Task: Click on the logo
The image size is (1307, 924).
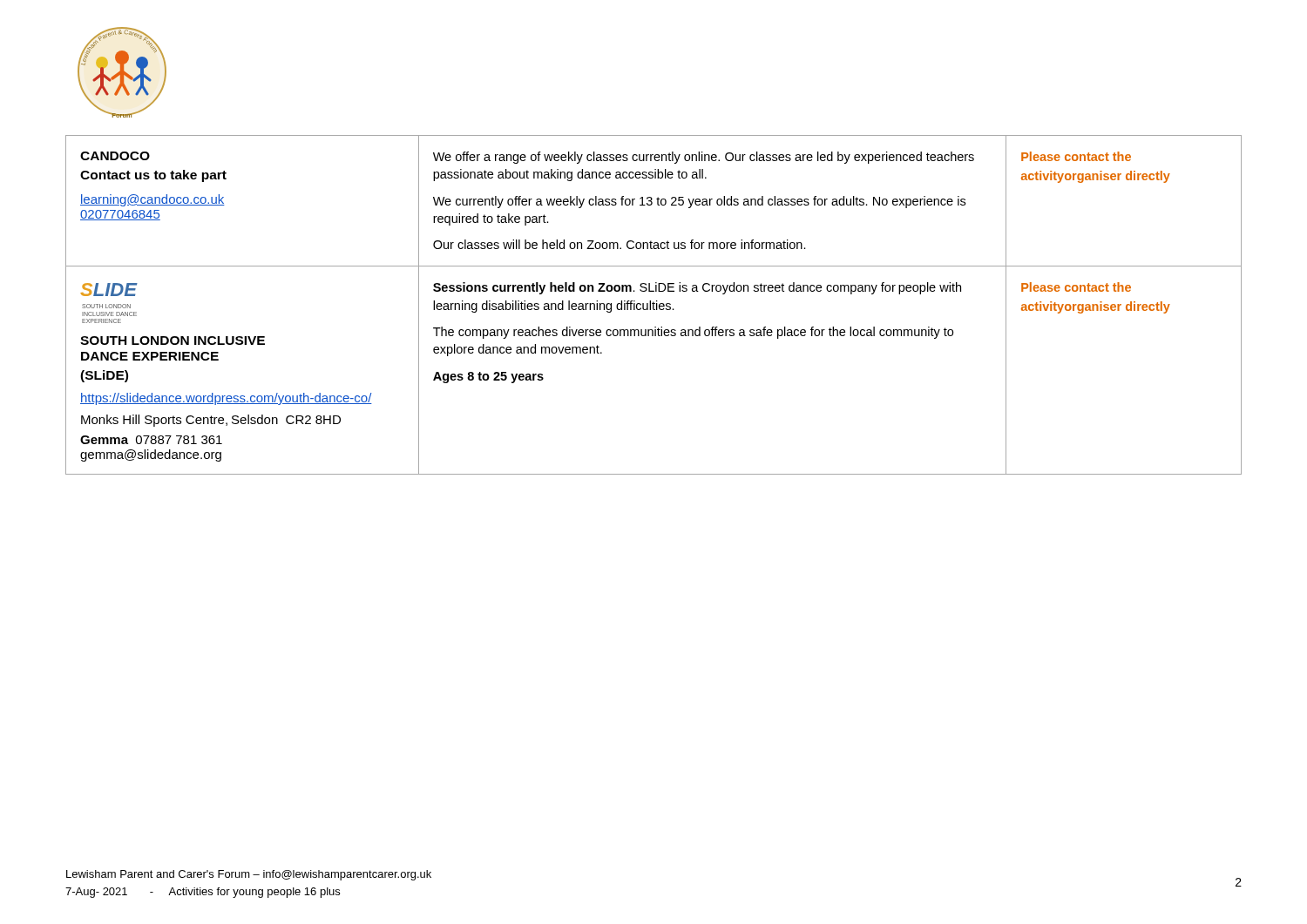Action: [122, 75]
